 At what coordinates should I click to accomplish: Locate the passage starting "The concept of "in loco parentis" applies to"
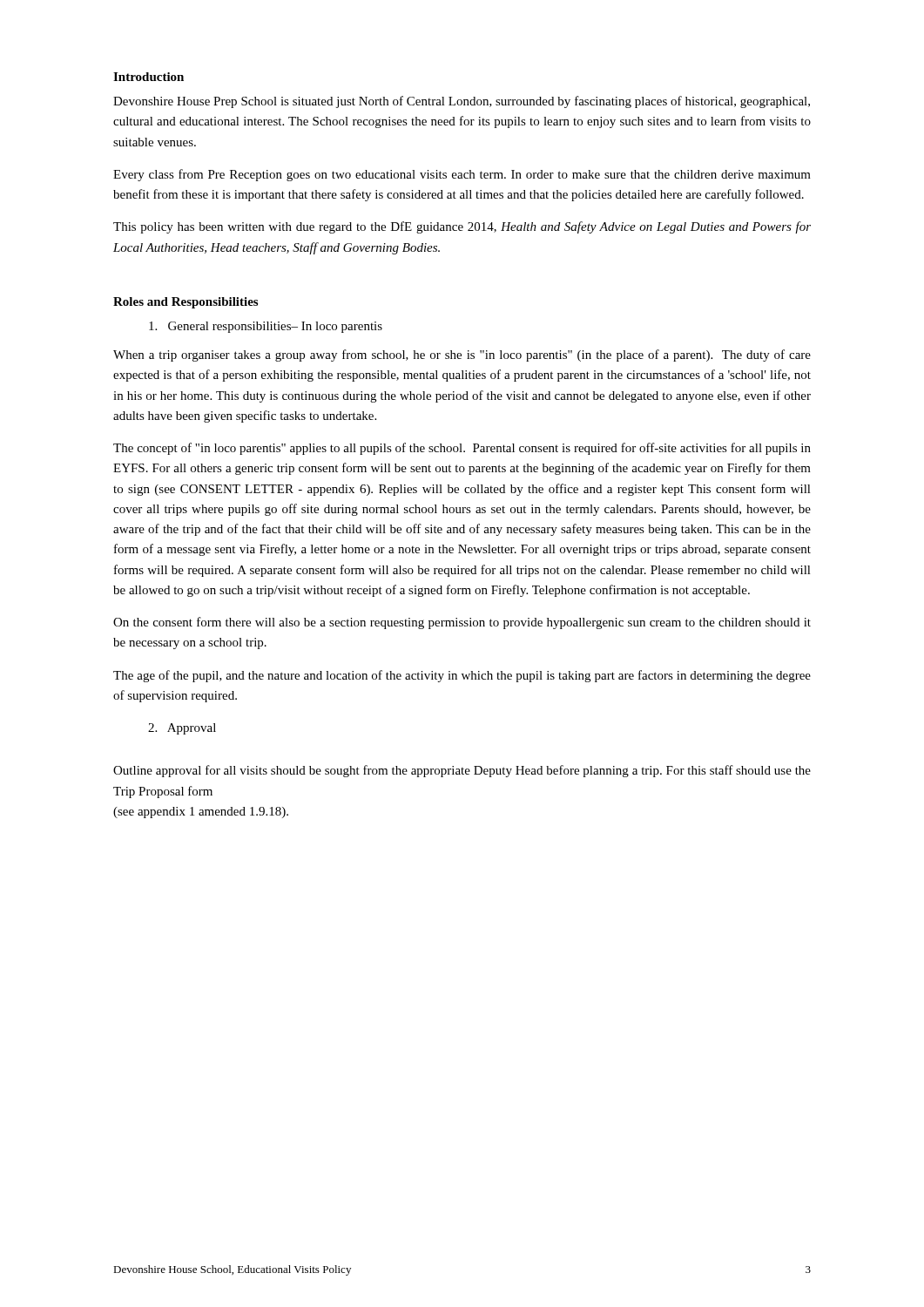point(462,519)
